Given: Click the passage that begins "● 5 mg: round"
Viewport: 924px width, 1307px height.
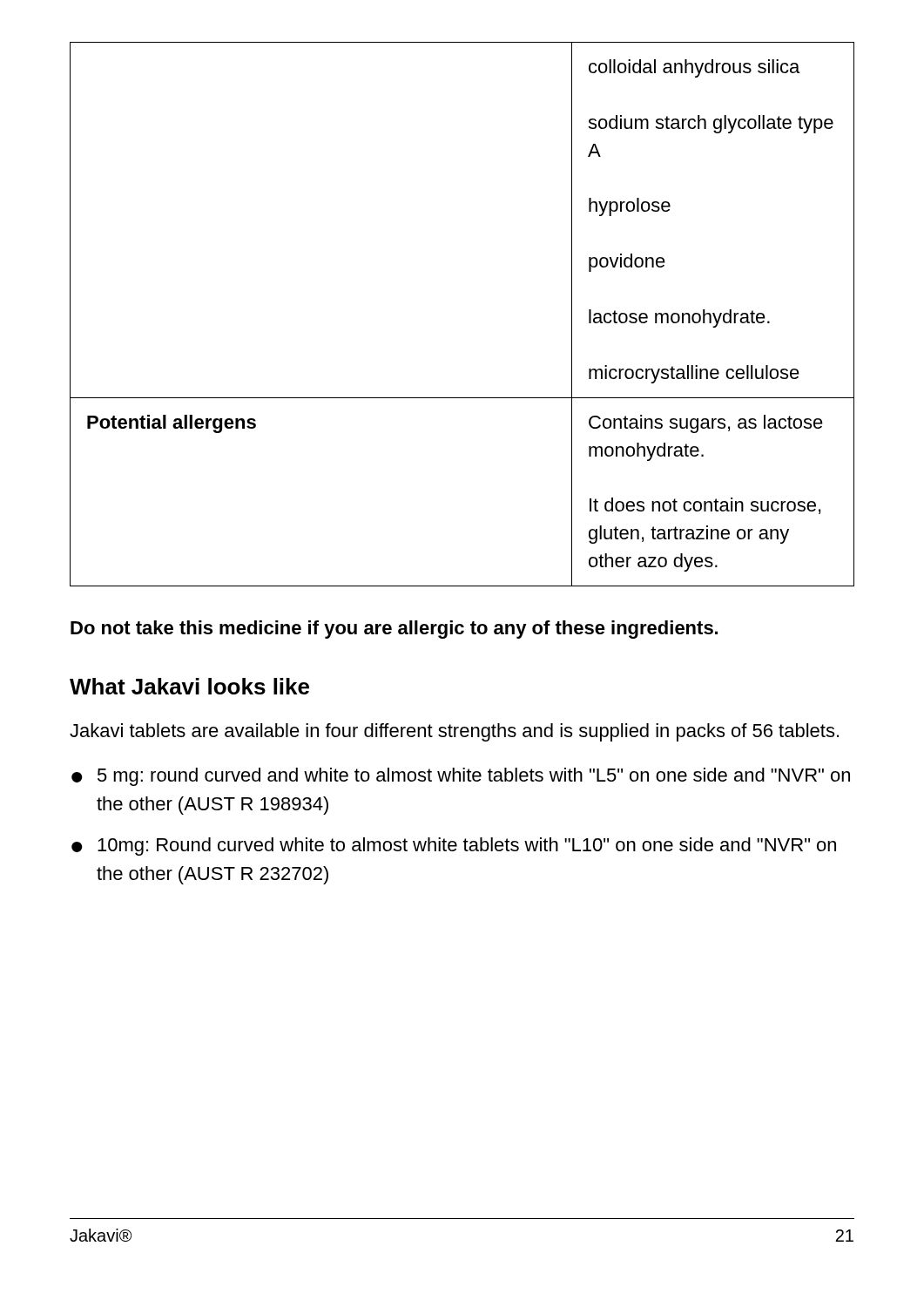Looking at the screenshot, I should (x=462, y=789).
